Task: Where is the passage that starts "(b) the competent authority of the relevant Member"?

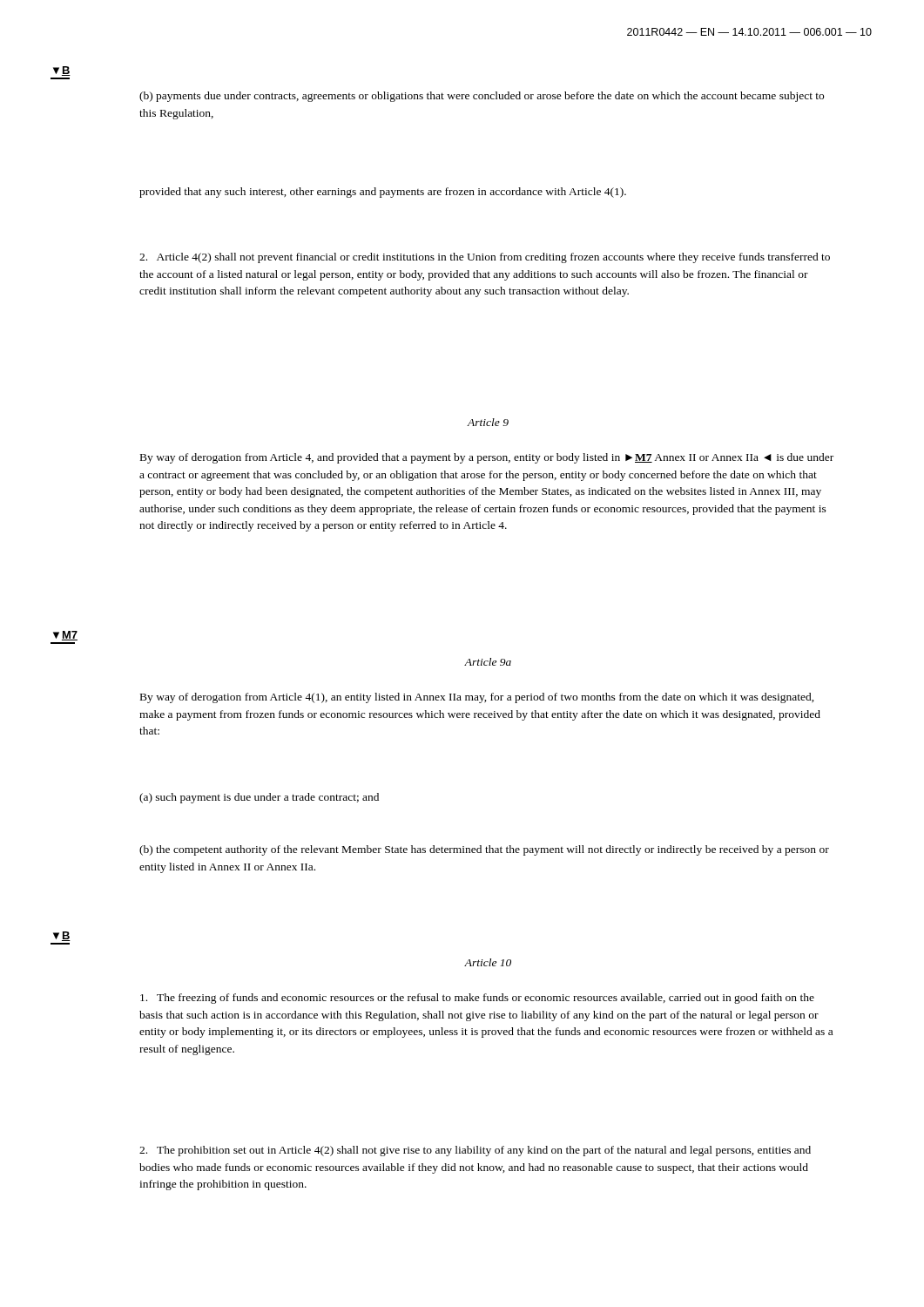Action: pos(484,858)
